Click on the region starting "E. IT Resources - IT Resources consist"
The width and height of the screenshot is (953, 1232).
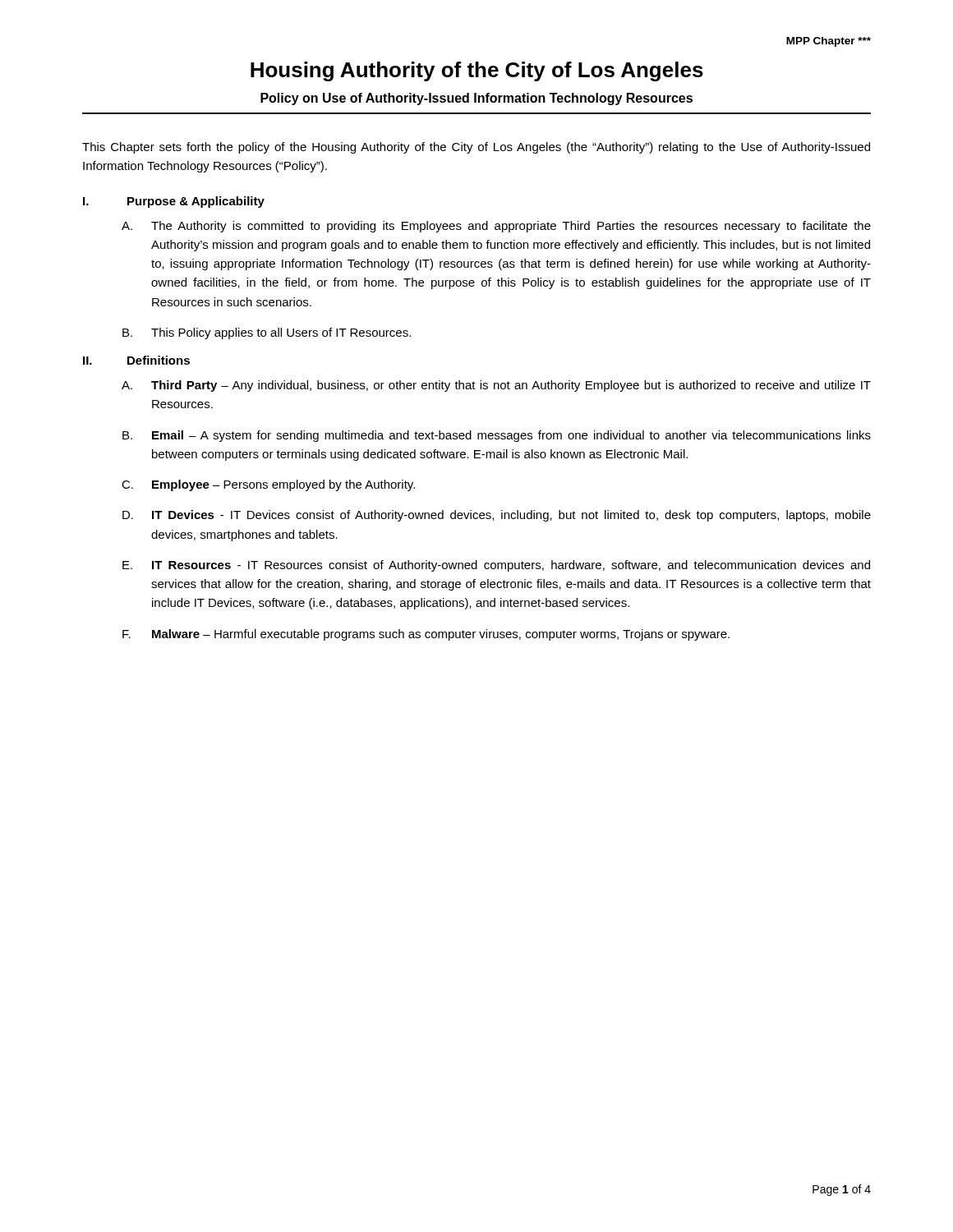tap(496, 584)
